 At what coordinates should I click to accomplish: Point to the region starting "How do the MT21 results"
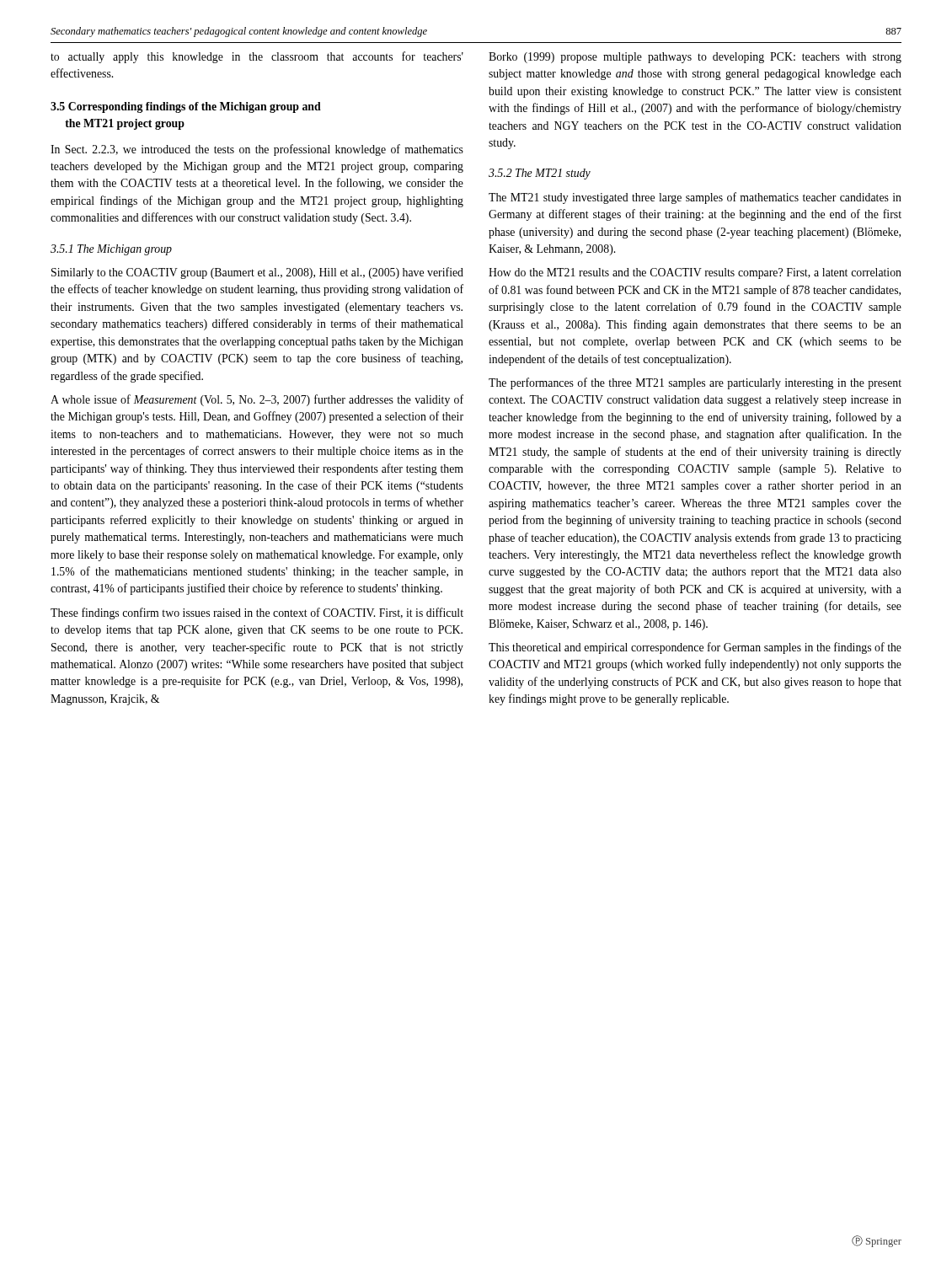695,317
